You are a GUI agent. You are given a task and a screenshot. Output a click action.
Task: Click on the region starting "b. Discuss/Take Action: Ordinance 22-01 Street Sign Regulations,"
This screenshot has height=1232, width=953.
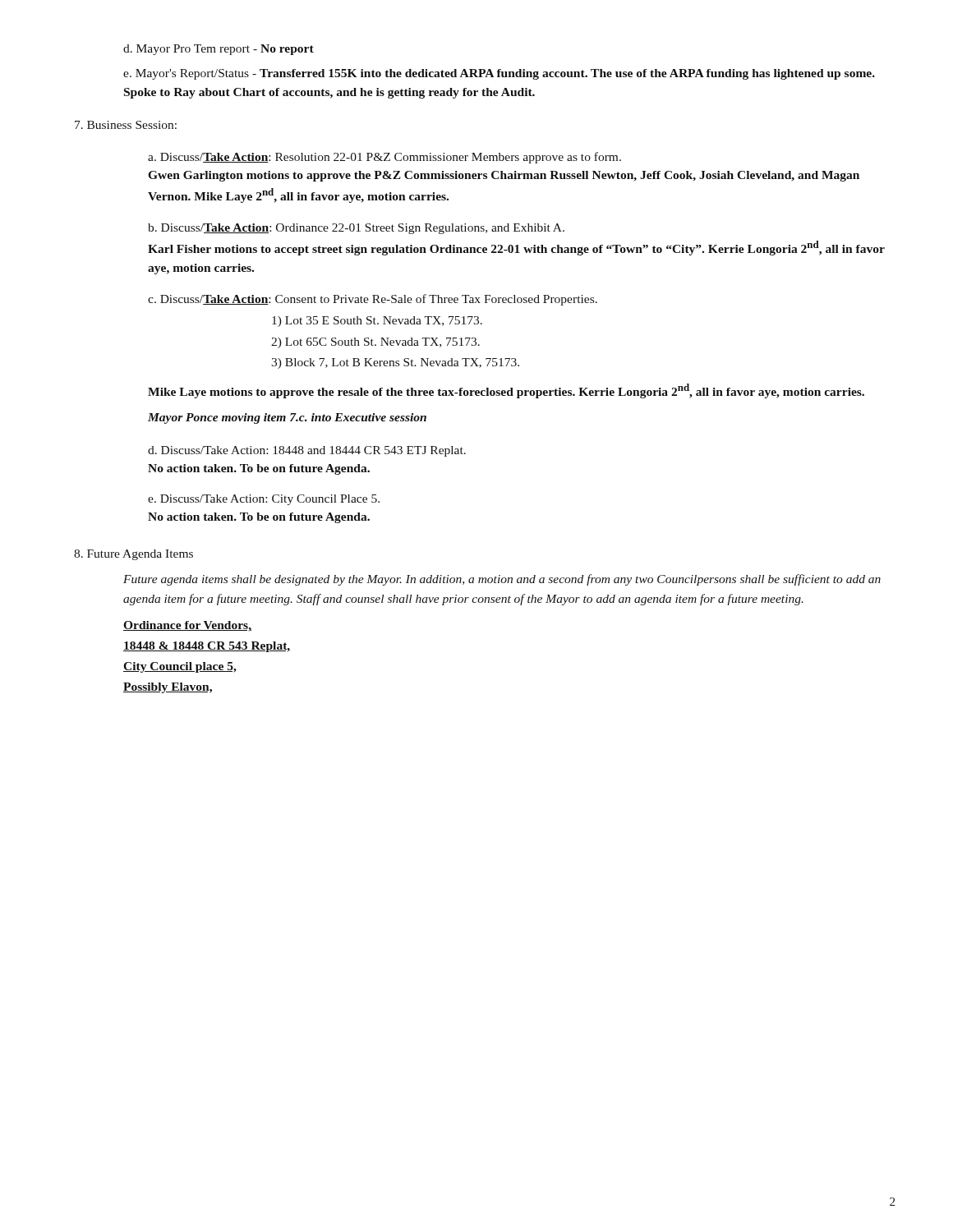tap(516, 247)
